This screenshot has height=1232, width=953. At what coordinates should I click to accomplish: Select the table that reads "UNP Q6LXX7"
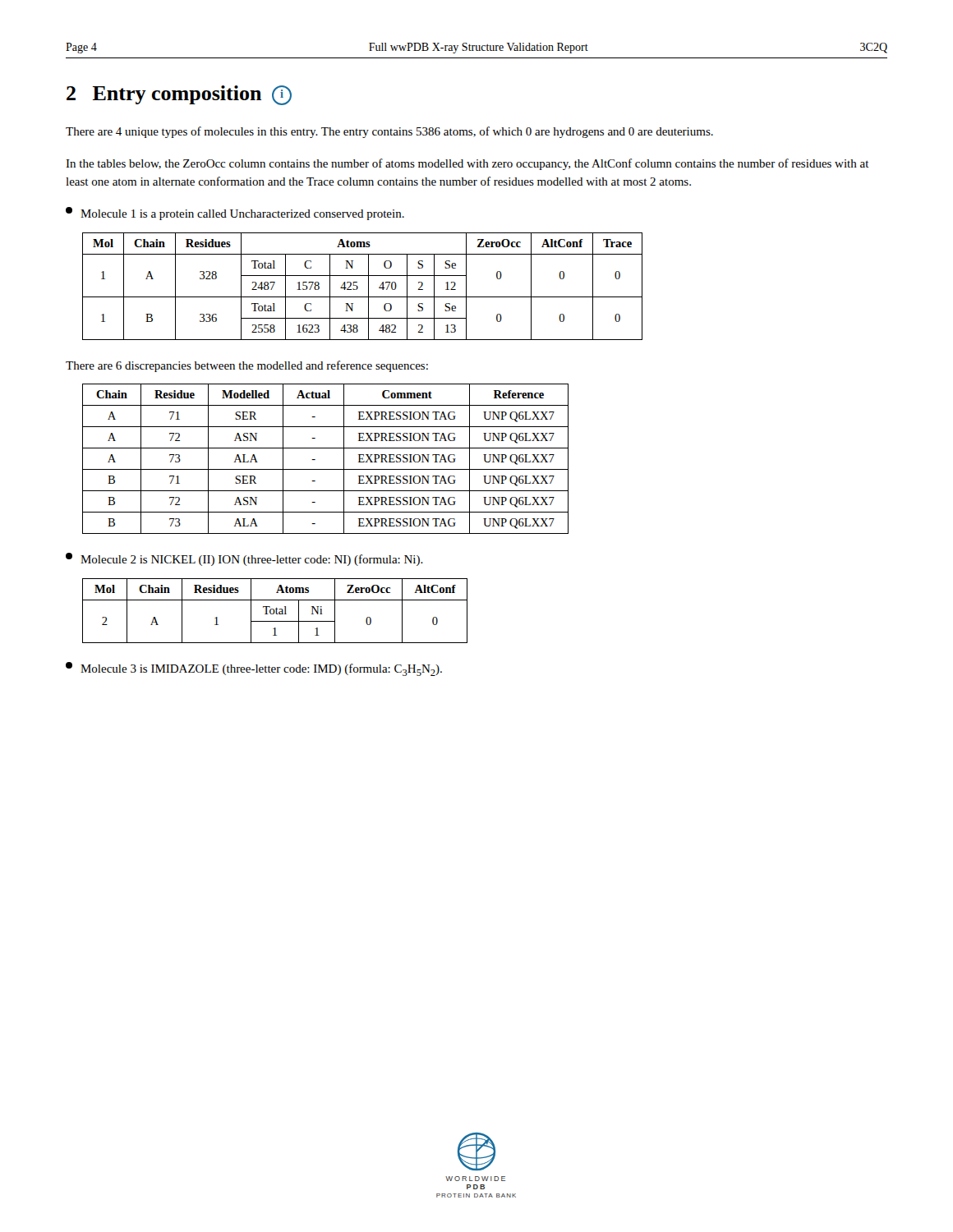point(485,458)
